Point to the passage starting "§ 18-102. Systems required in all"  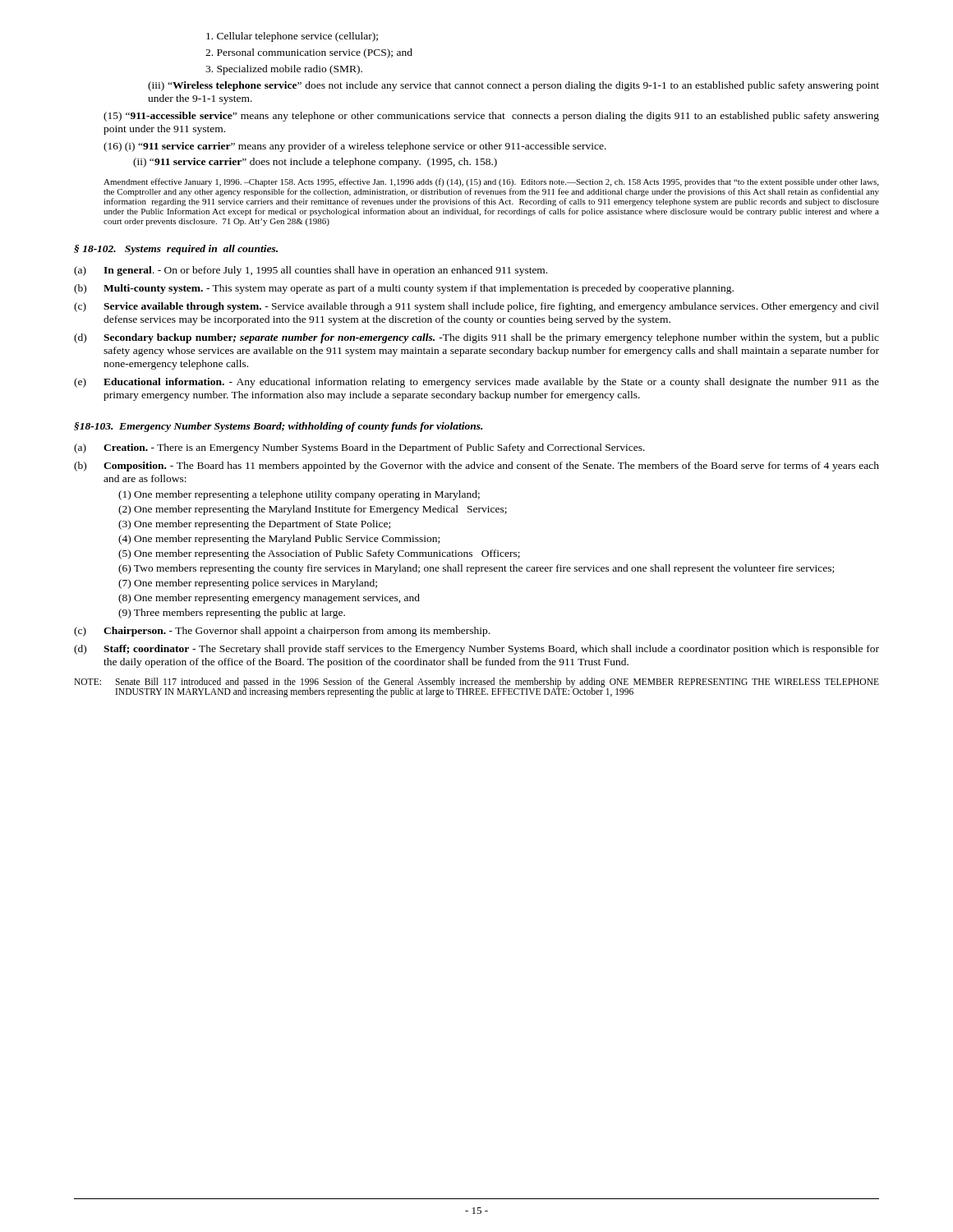[176, 248]
